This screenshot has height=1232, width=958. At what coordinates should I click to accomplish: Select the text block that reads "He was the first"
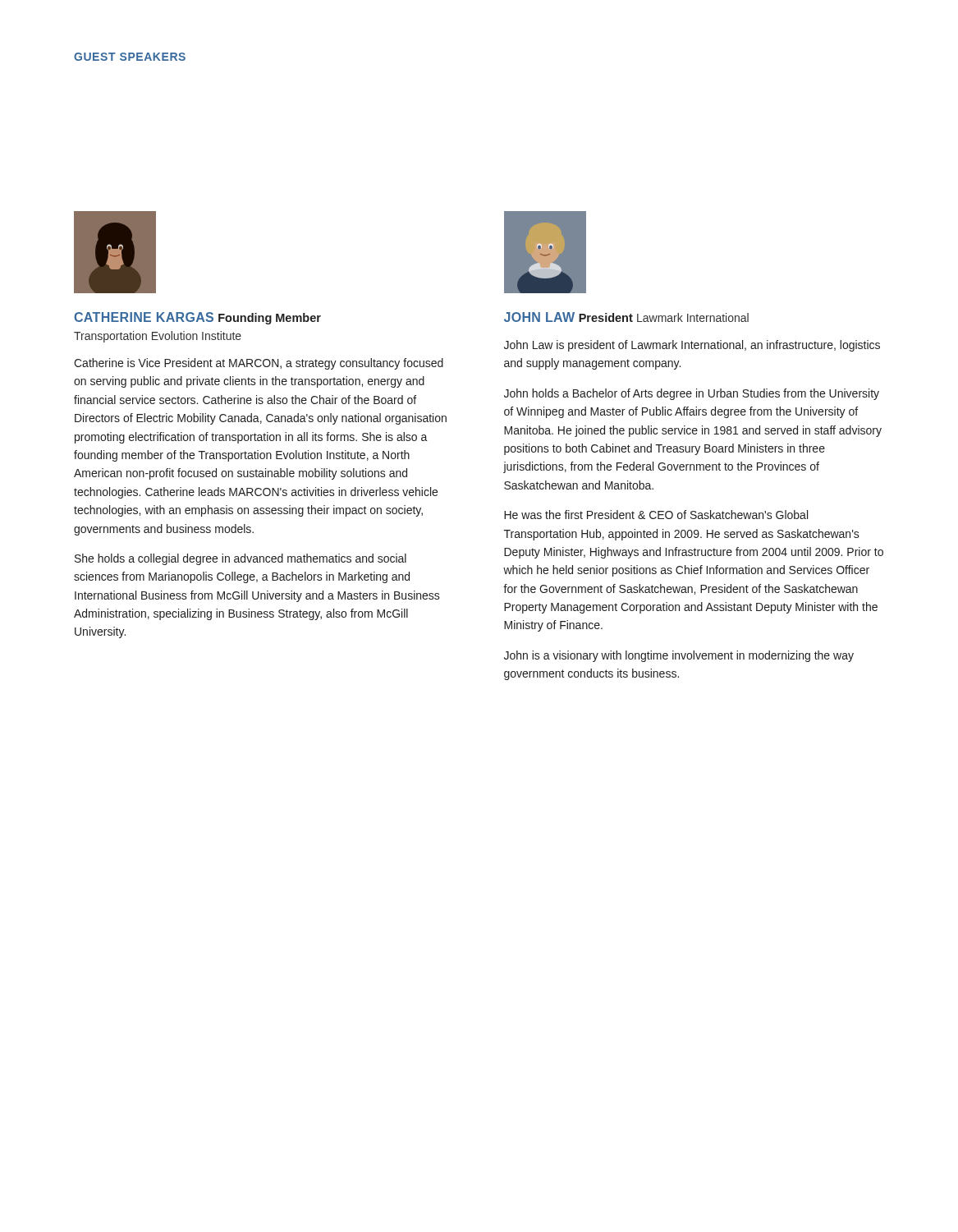[694, 570]
